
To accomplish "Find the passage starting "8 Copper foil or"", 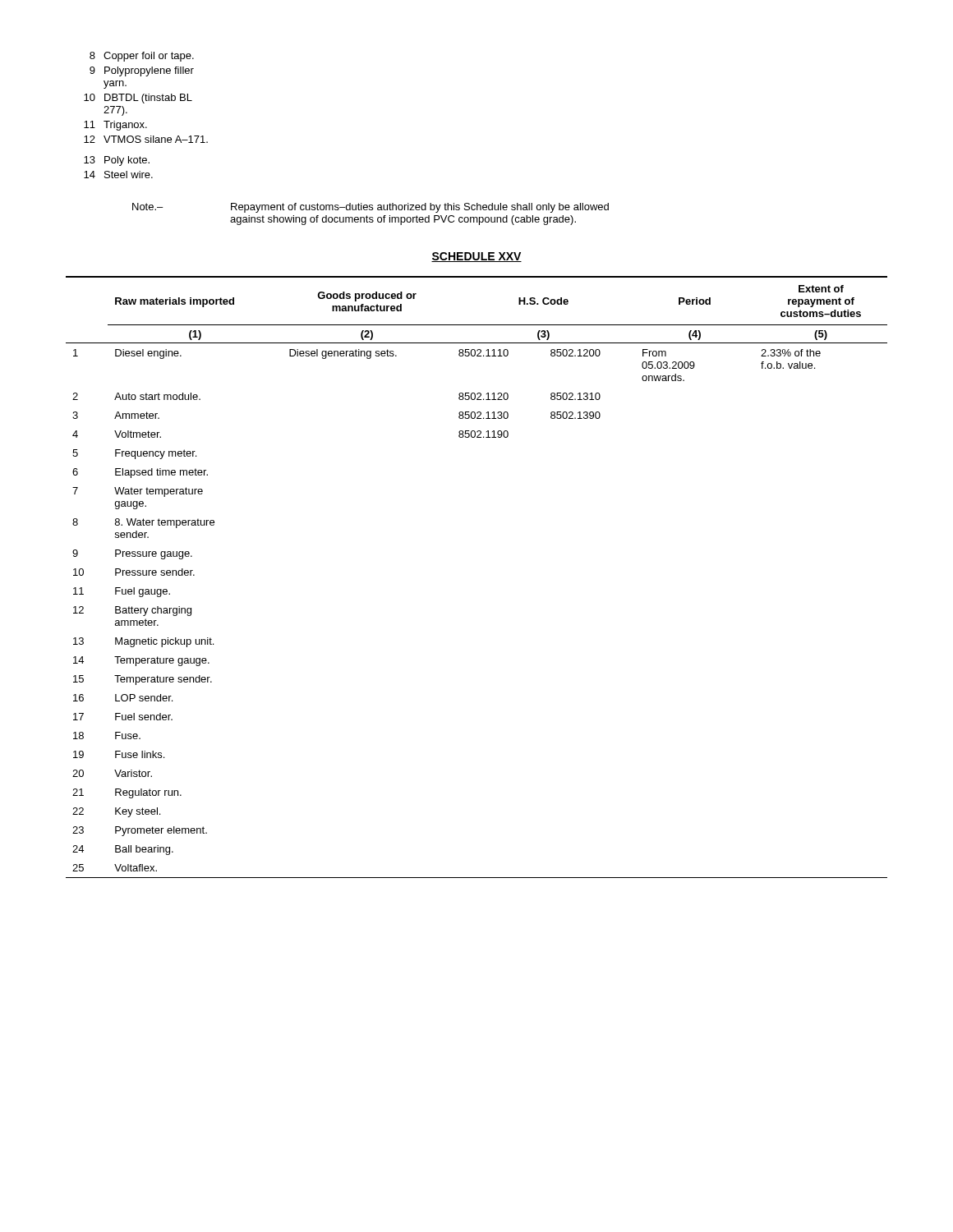I will 142,57.
